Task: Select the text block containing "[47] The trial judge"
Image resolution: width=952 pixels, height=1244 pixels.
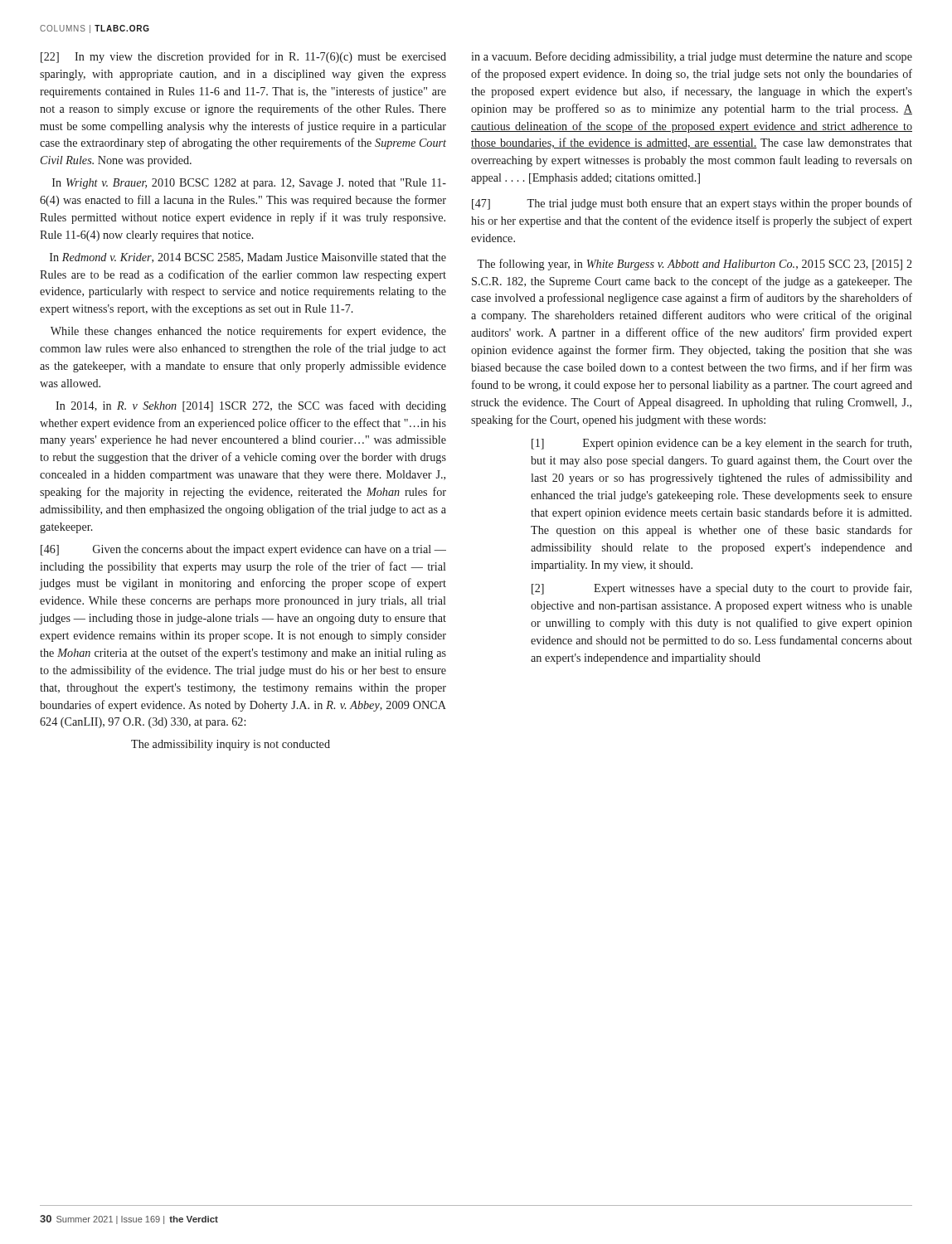Action: 692,221
